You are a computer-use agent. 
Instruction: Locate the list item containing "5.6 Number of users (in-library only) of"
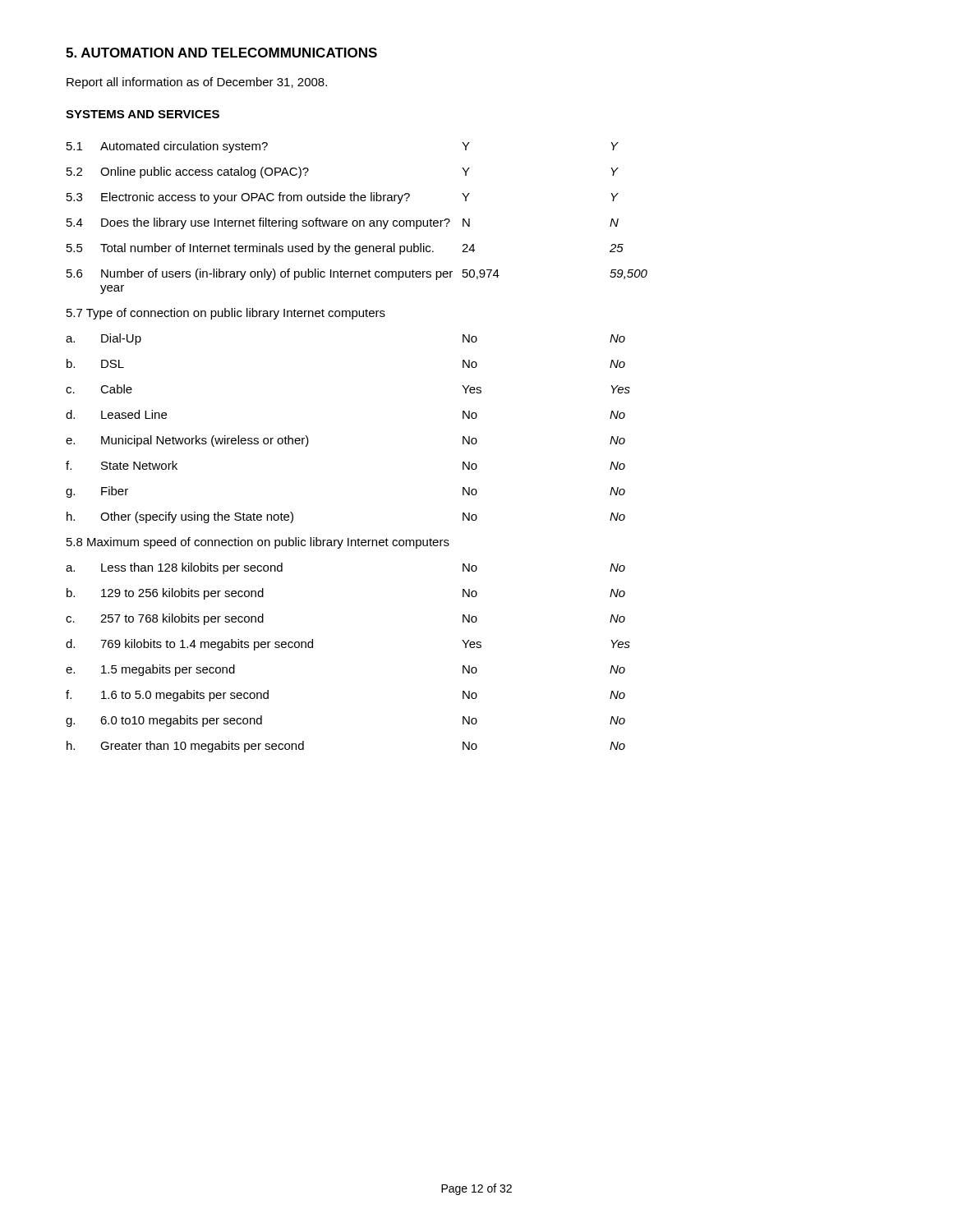pyautogui.click(x=391, y=280)
